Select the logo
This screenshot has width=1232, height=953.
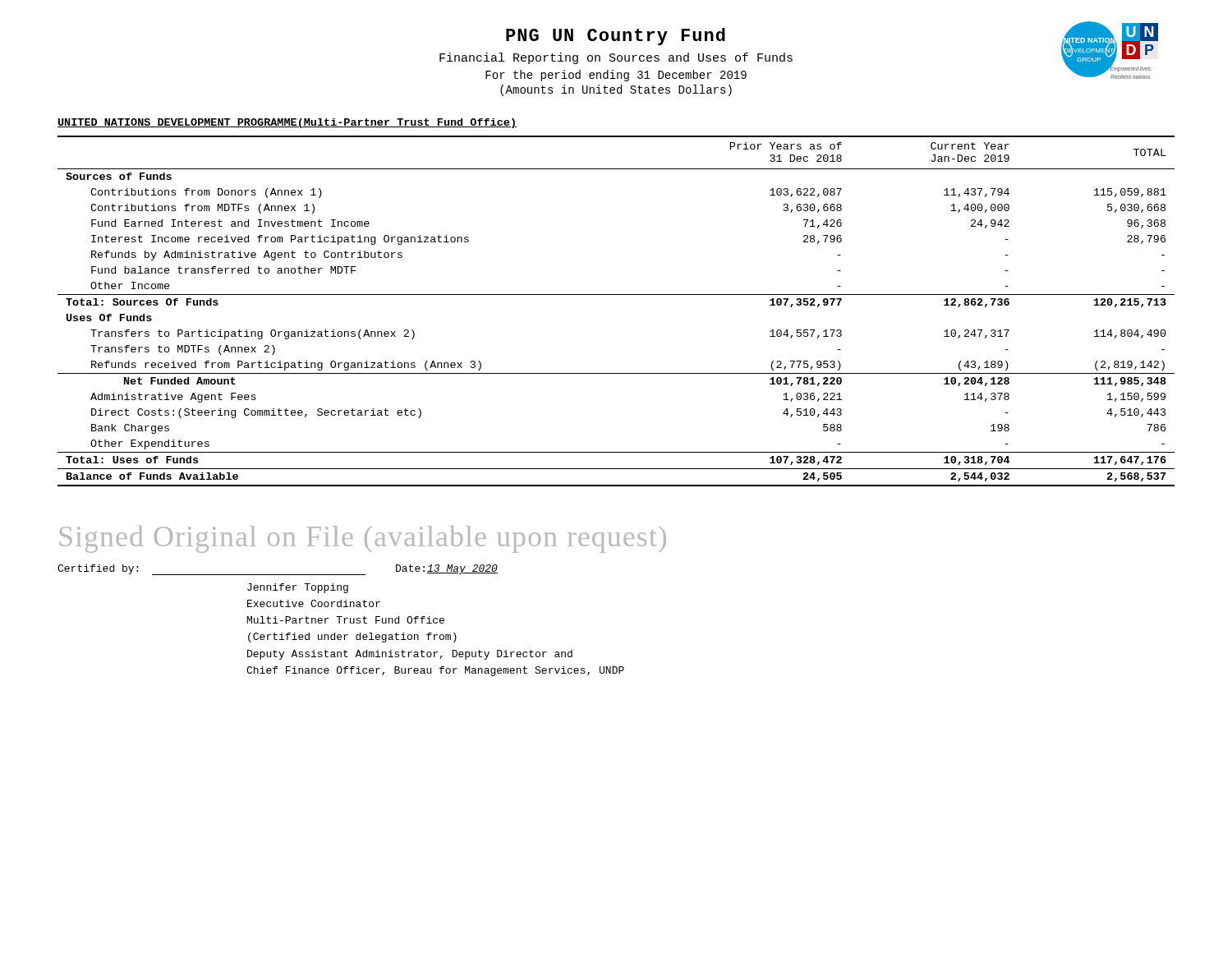[1113, 59]
